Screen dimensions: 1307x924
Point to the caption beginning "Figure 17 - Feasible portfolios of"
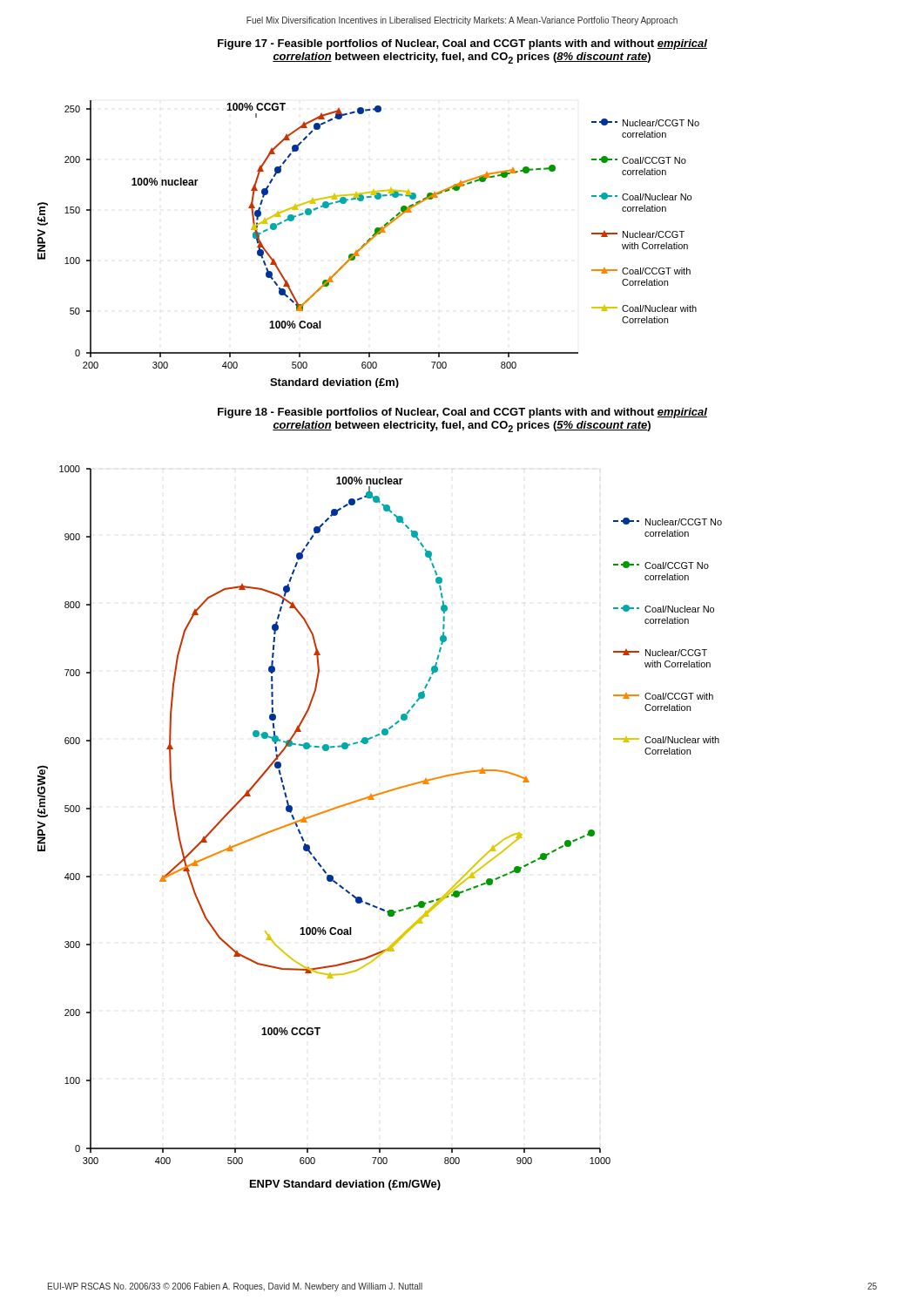tap(462, 51)
